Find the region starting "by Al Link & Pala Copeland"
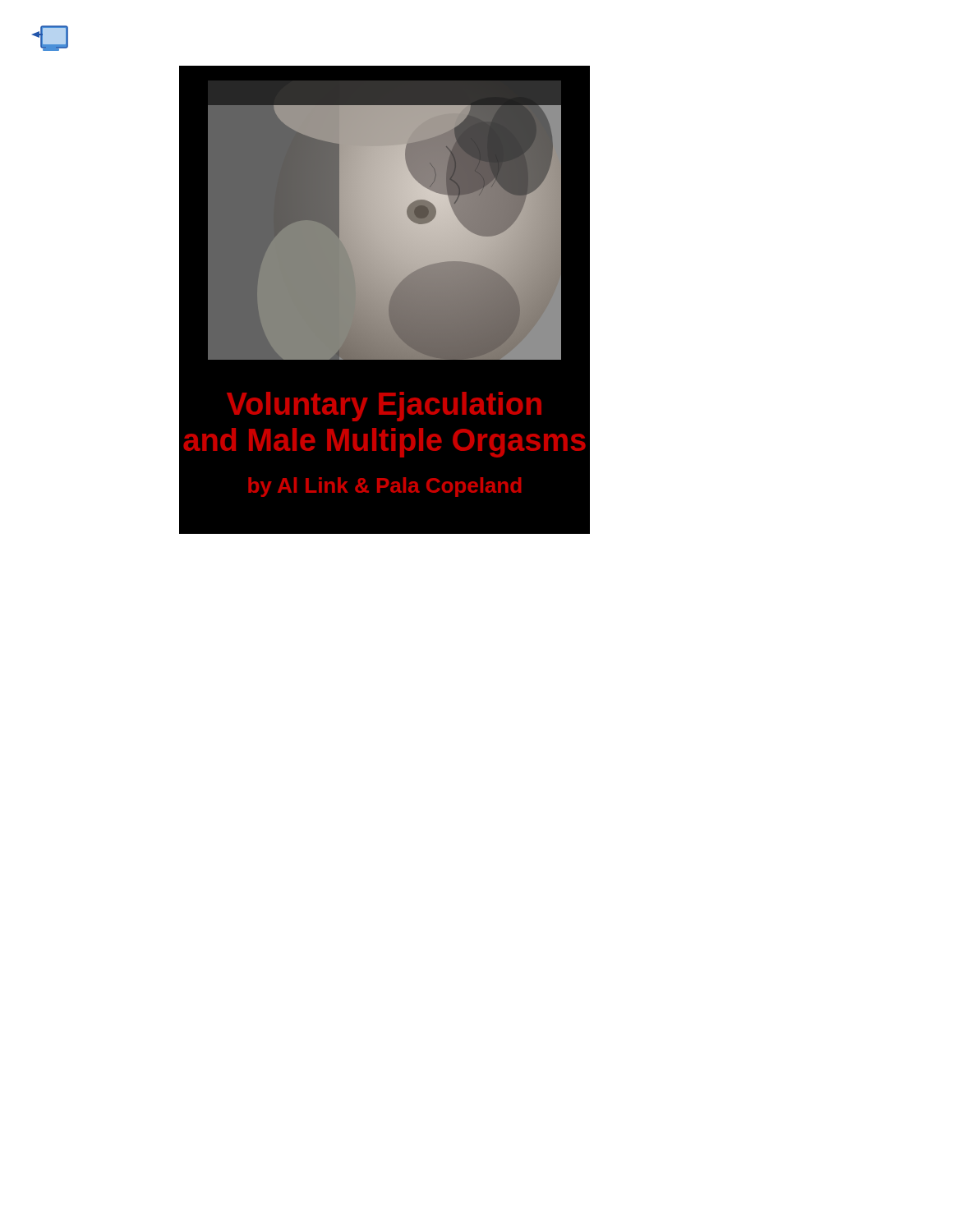 (x=384, y=486)
